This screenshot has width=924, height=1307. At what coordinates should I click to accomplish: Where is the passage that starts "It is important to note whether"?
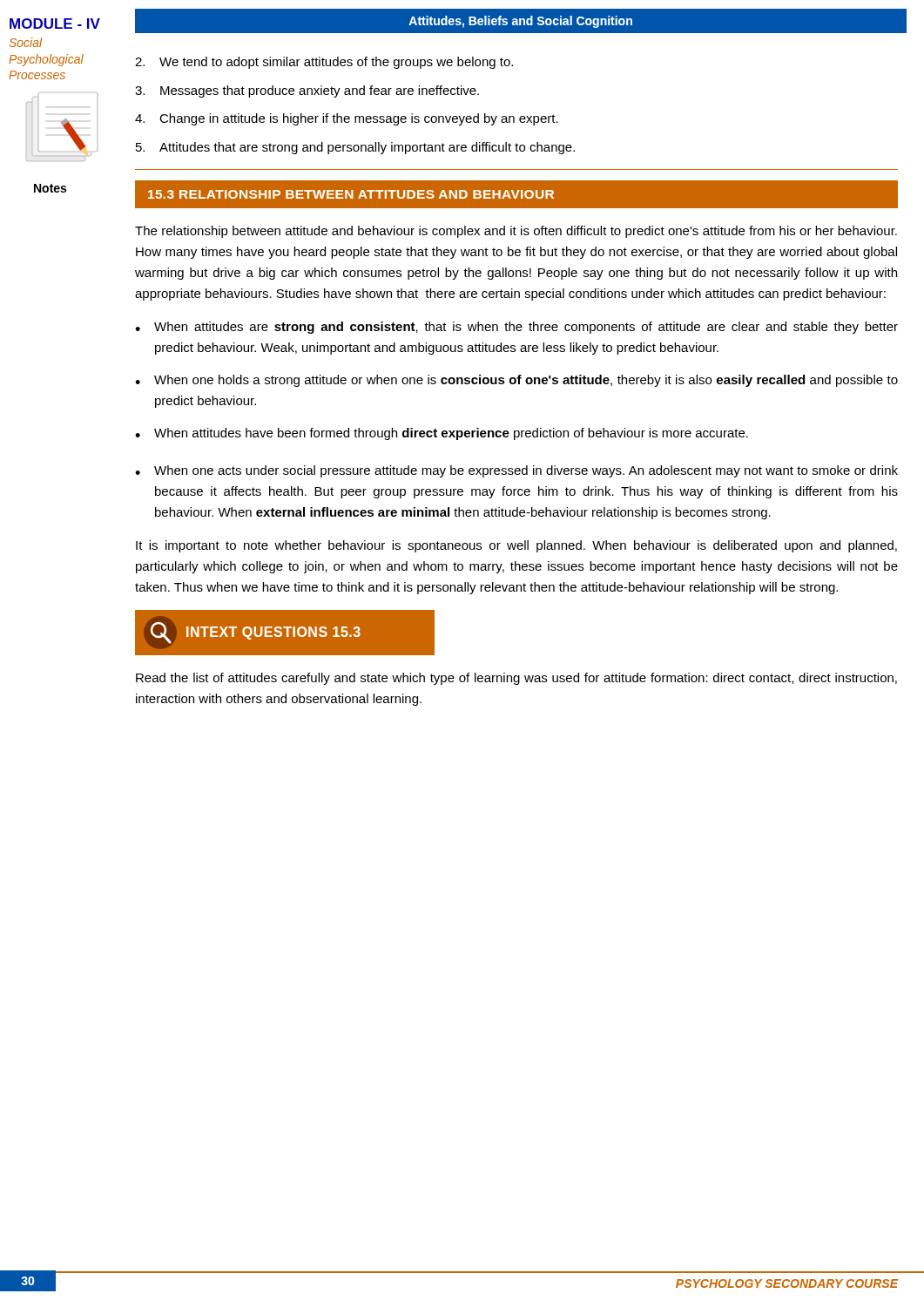pyautogui.click(x=516, y=566)
